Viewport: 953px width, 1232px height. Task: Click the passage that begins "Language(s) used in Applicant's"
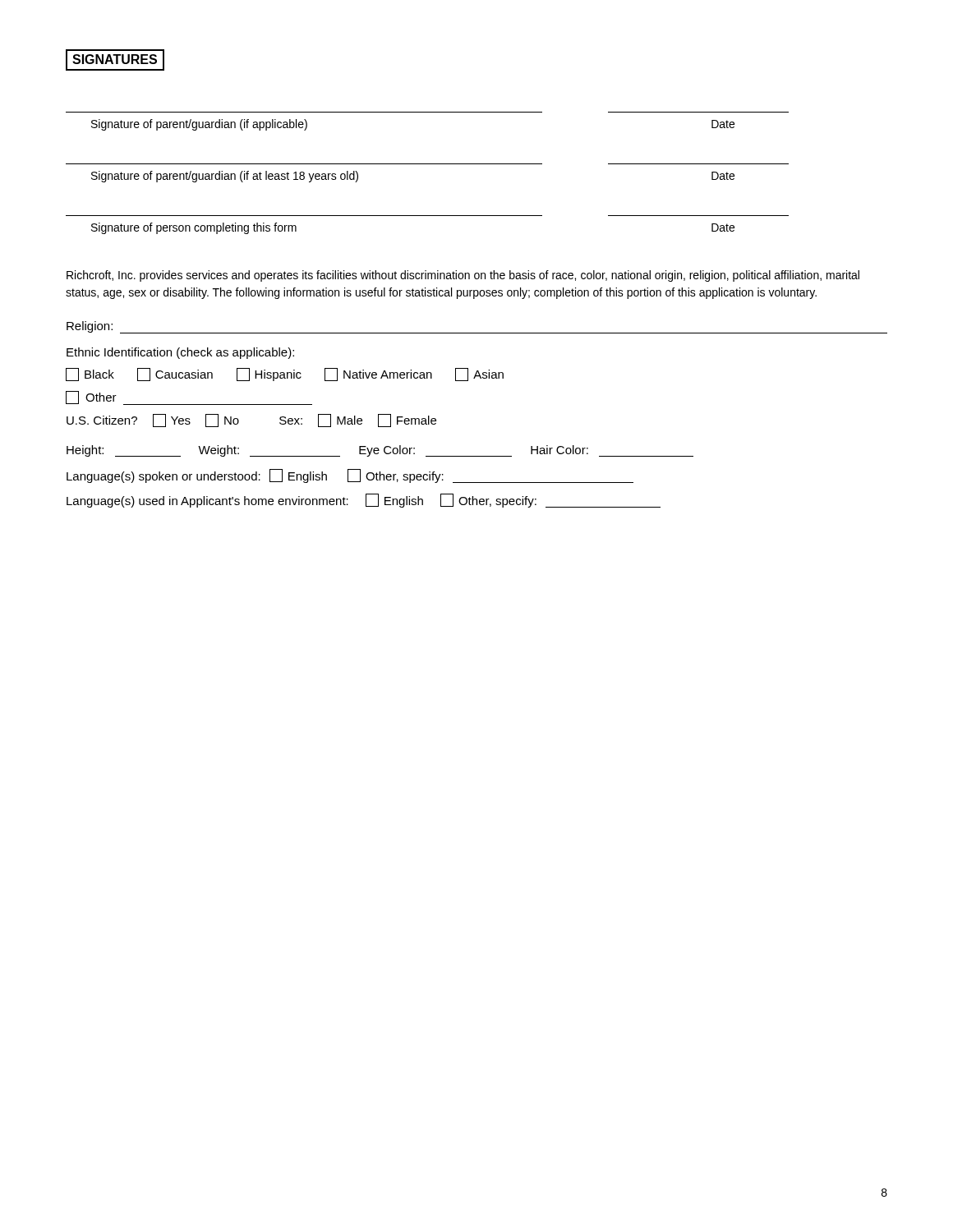(363, 500)
